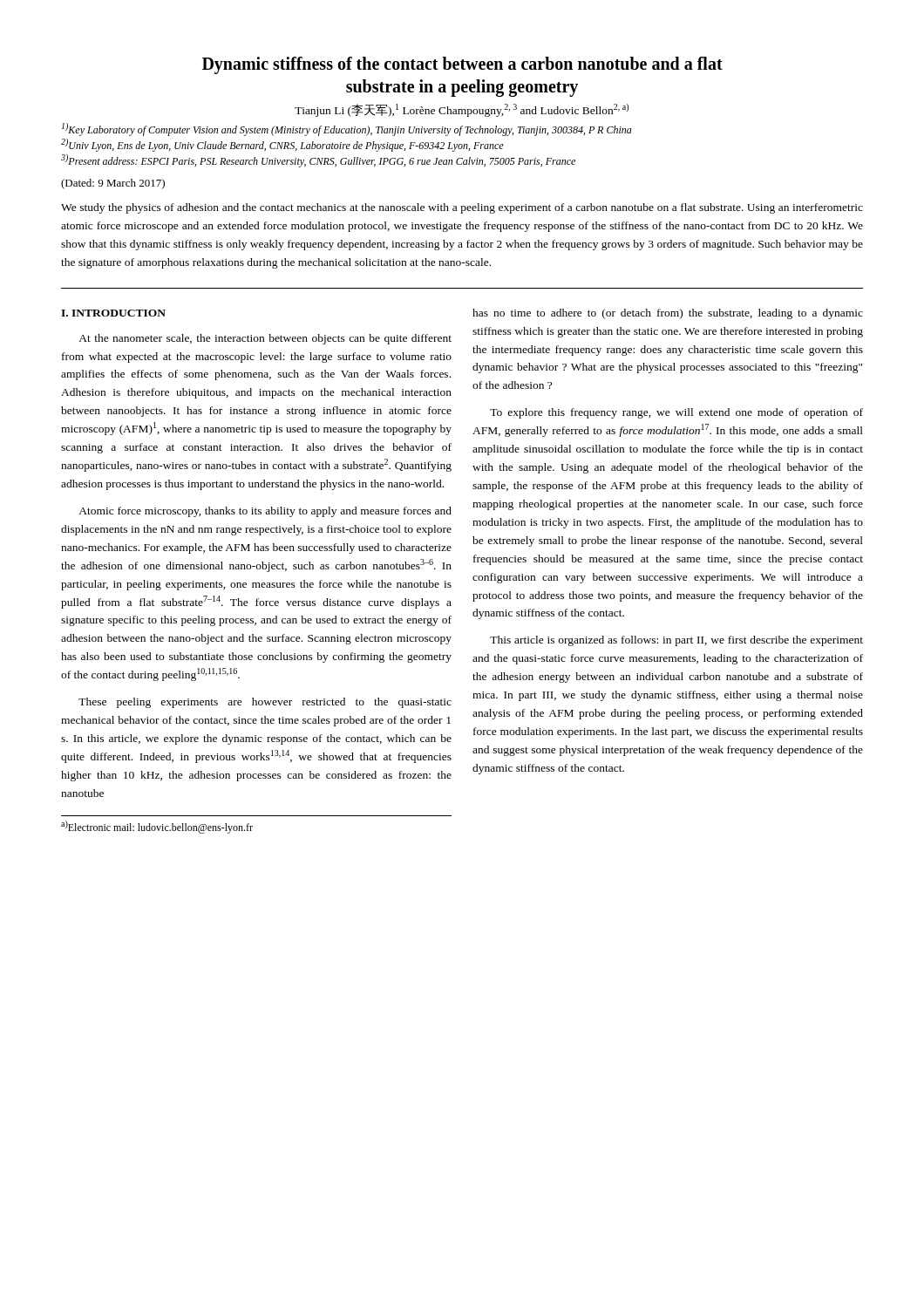
Task: Locate the region starting "1)Key Laboratory of Computer Vision and System (Ministry"
Action: (x=346, y=145)
